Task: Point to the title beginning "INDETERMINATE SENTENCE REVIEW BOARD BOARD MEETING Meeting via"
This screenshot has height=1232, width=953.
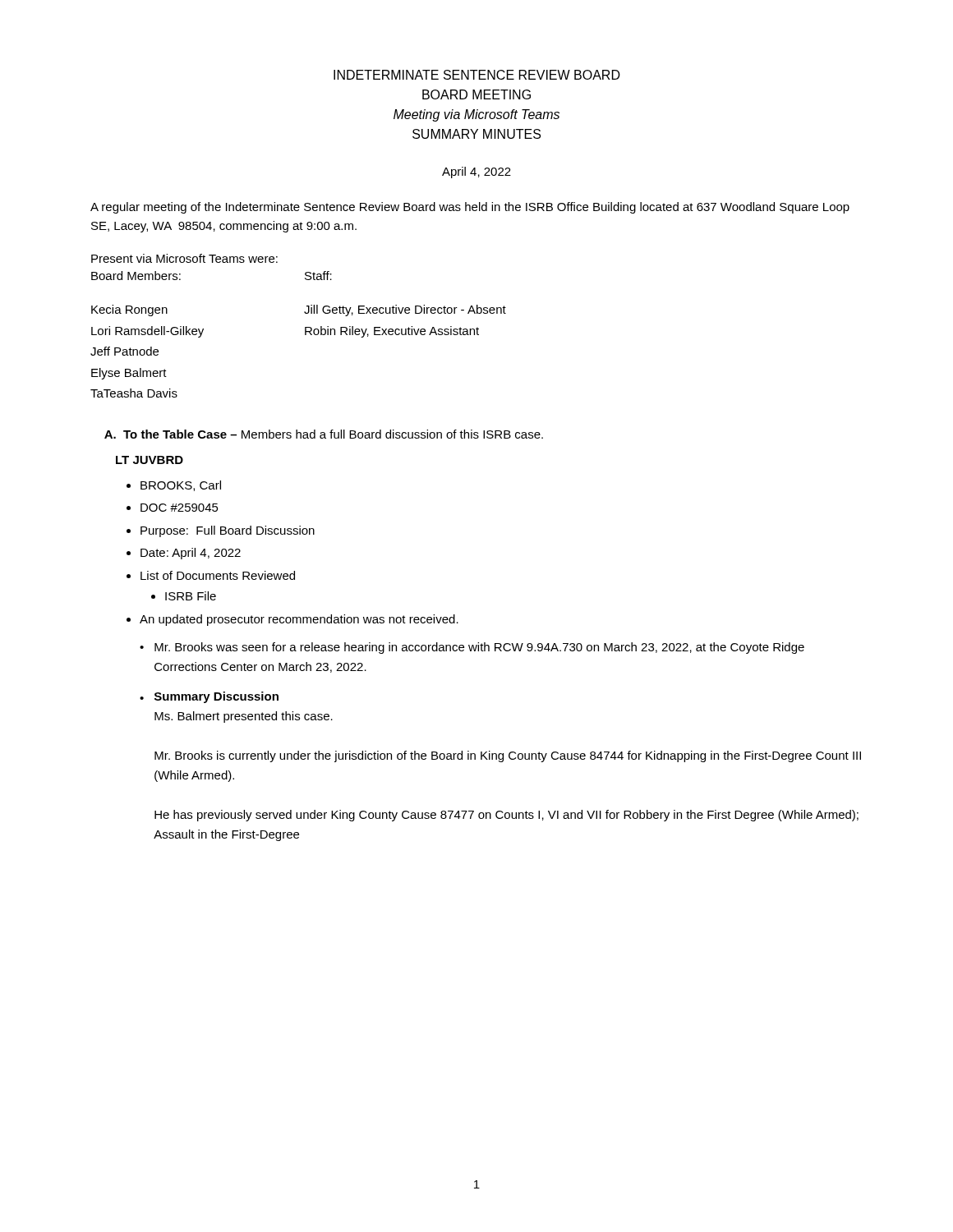Action: coord(476,105)
